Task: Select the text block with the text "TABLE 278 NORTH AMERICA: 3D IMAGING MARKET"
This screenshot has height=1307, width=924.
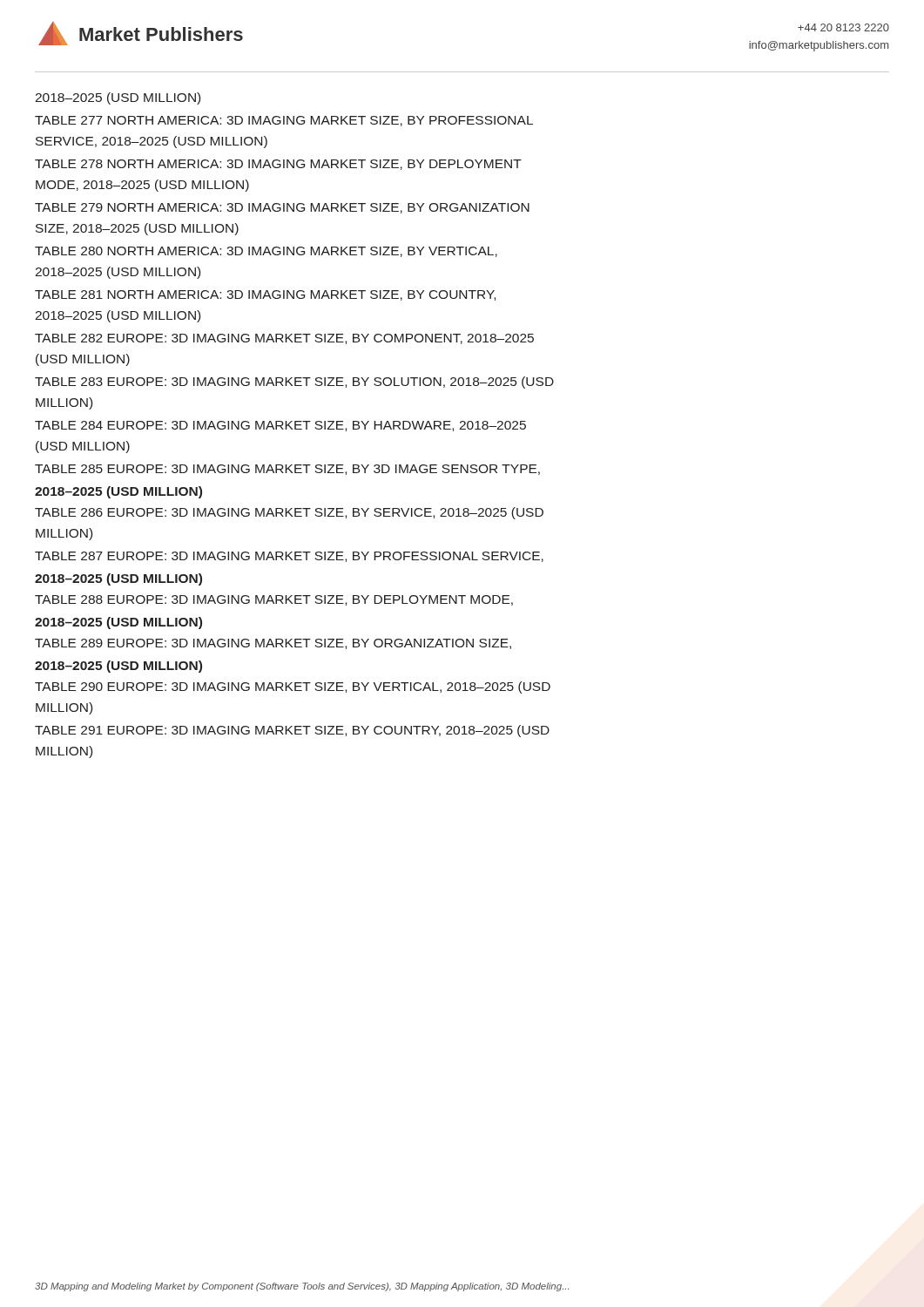Action: pos(427,174)
